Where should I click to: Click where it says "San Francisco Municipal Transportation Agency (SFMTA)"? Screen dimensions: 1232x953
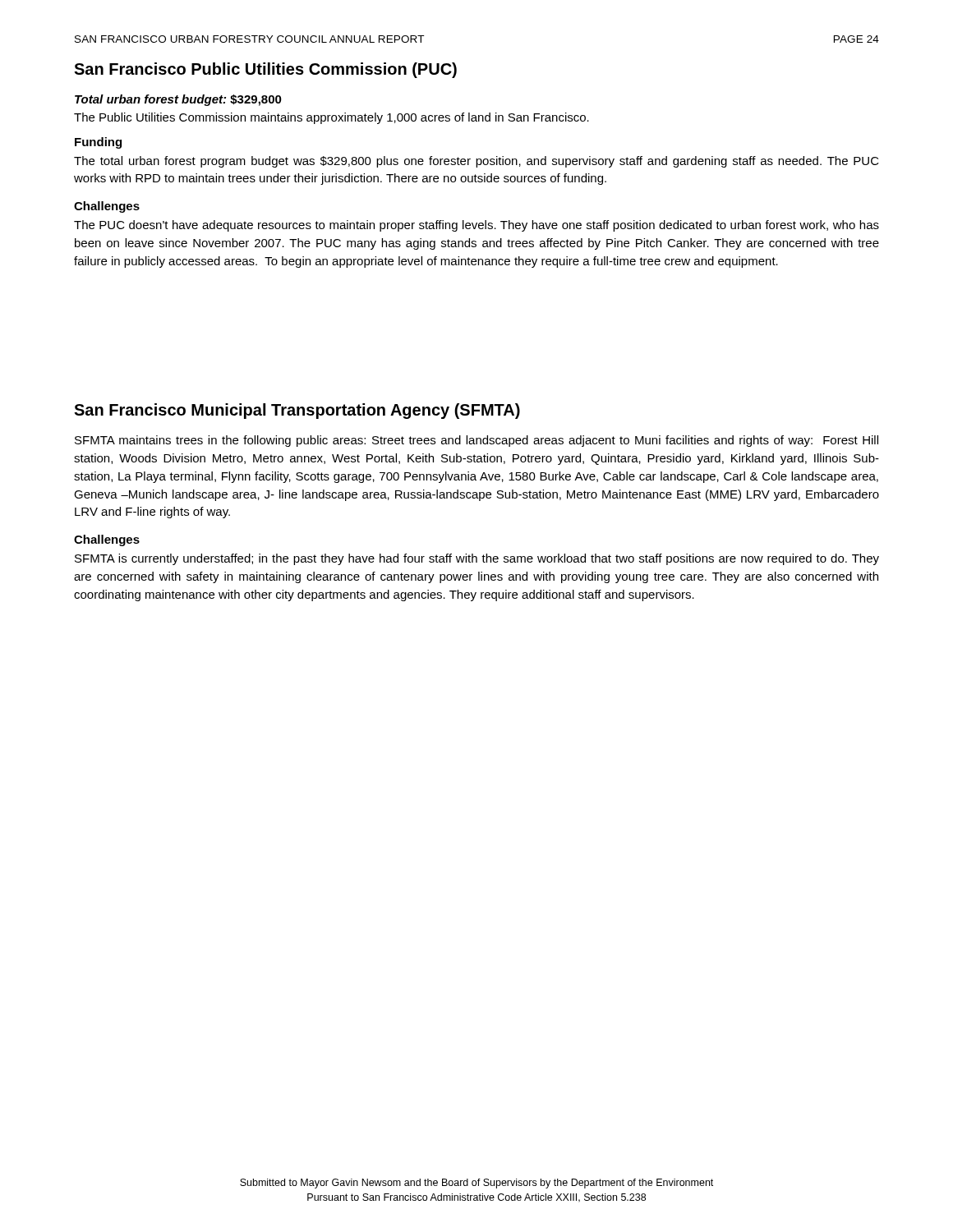297,410
